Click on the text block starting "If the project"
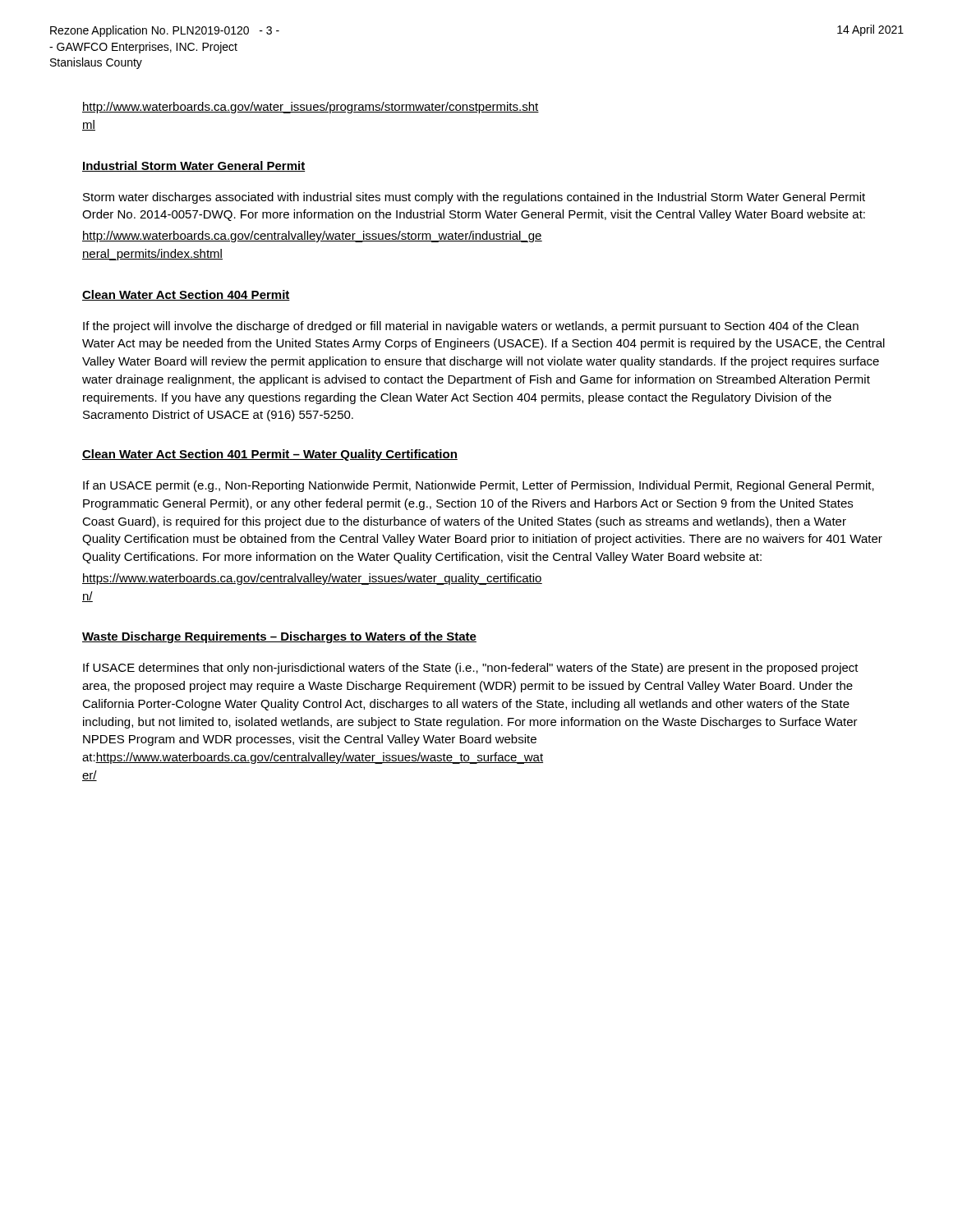Image resolution: width=953 pixels, height=1232 pixels. (x=485, y=370)
